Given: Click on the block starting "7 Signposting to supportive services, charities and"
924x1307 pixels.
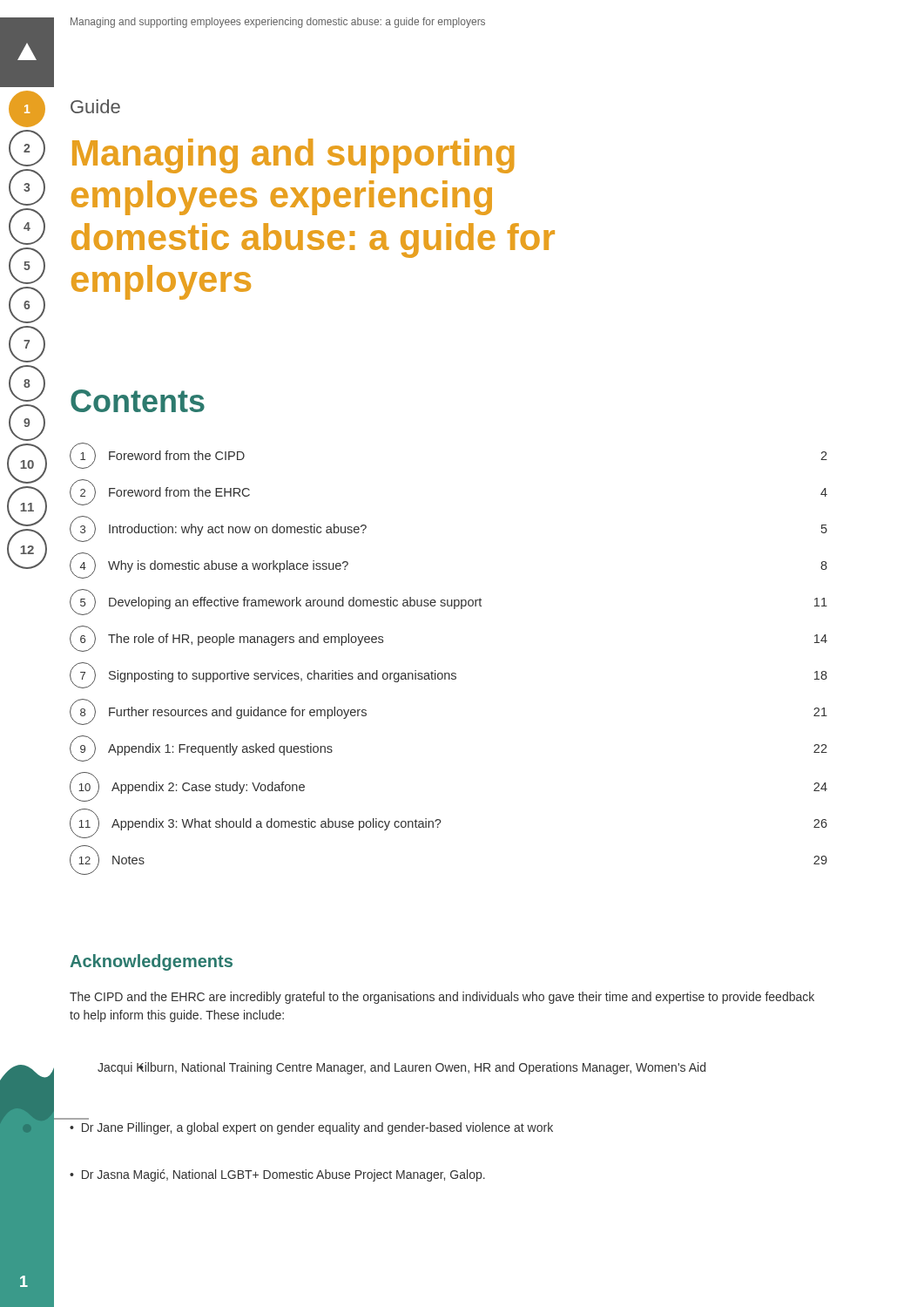Looking at the screenshot, I should click(449, 675).
